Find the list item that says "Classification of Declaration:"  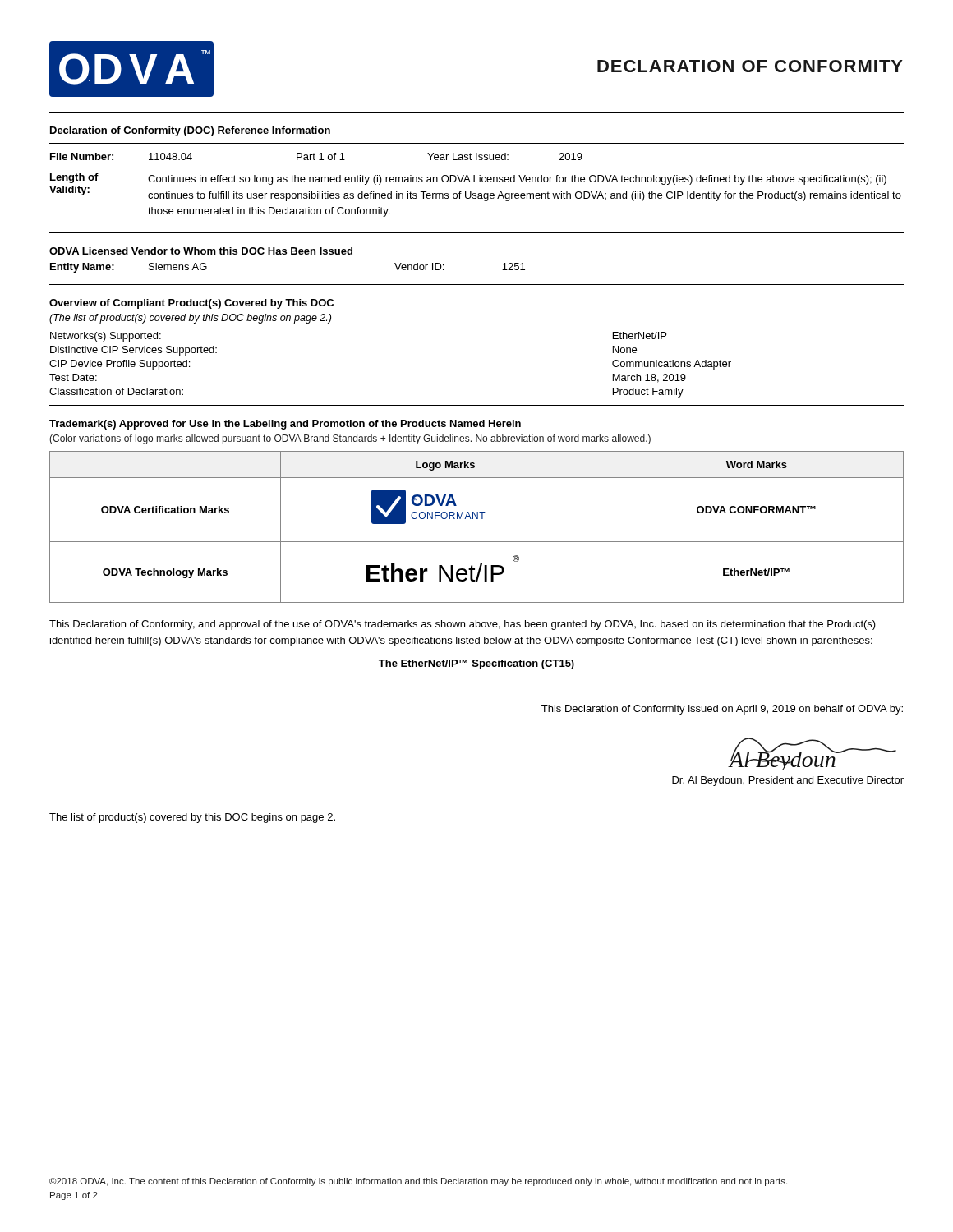click(x=117, y=391)
